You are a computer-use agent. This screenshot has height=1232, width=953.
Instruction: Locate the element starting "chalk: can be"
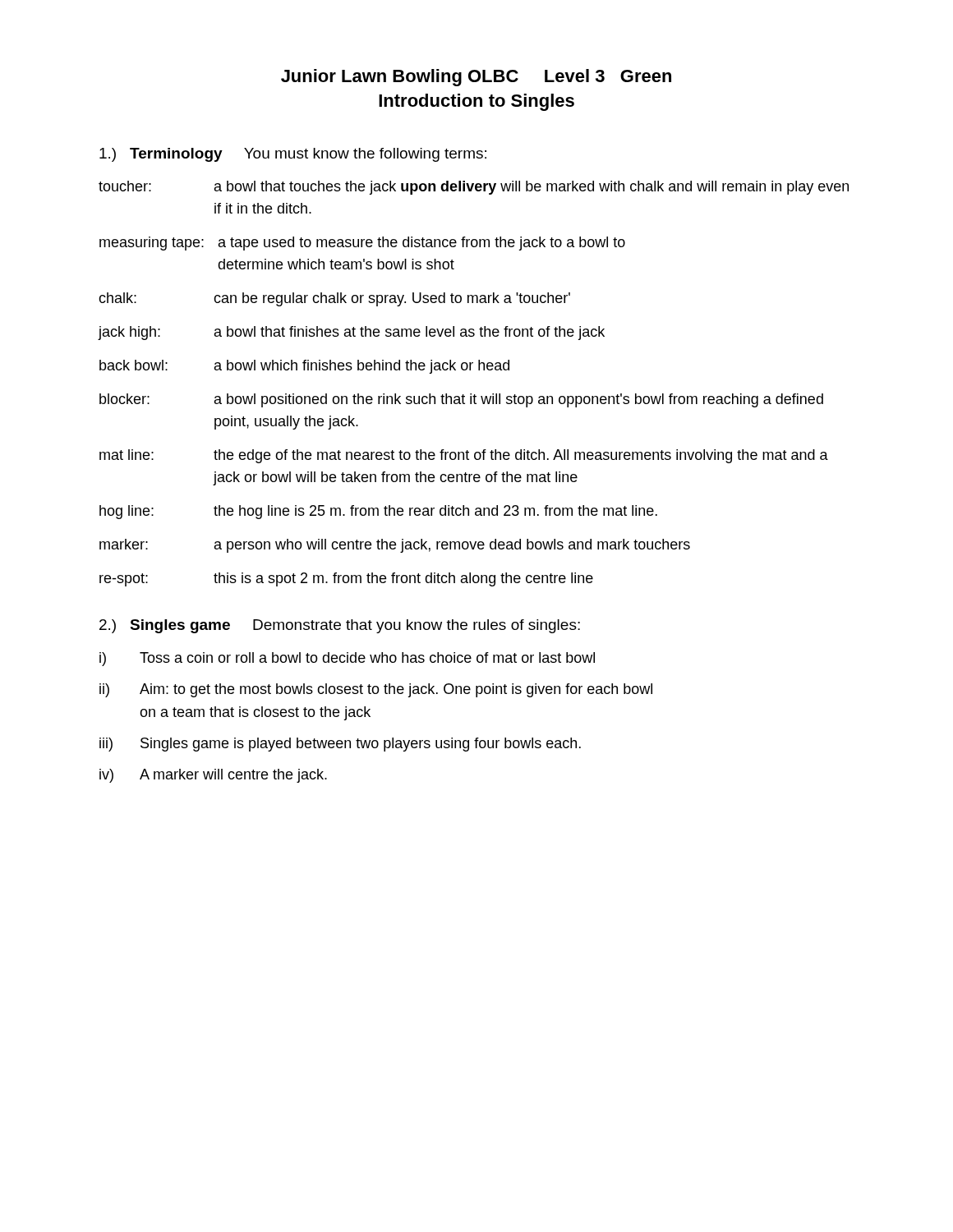pyautogui.click(x=476, y=299)
